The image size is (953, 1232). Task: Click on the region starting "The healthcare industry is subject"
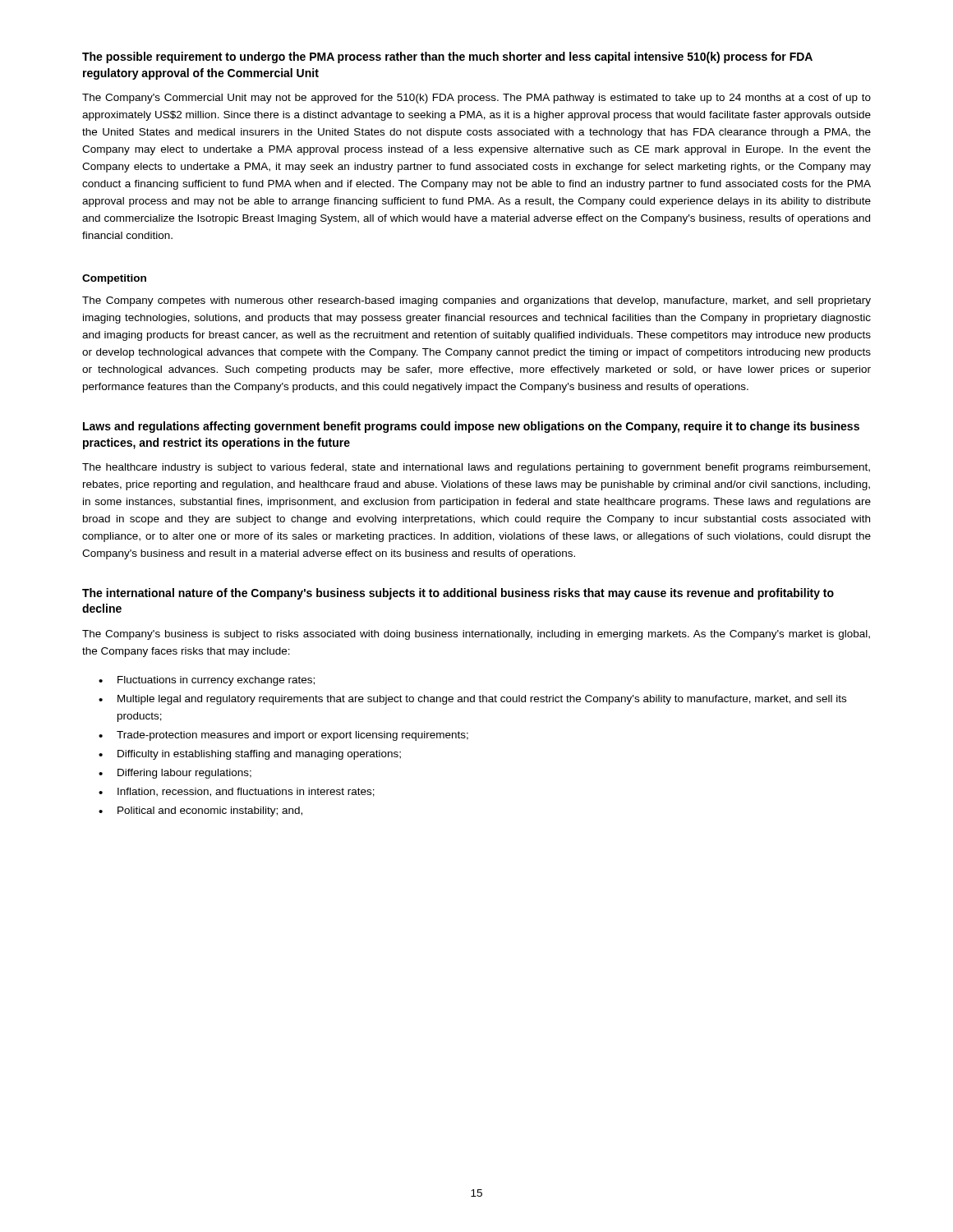[476, 510]
